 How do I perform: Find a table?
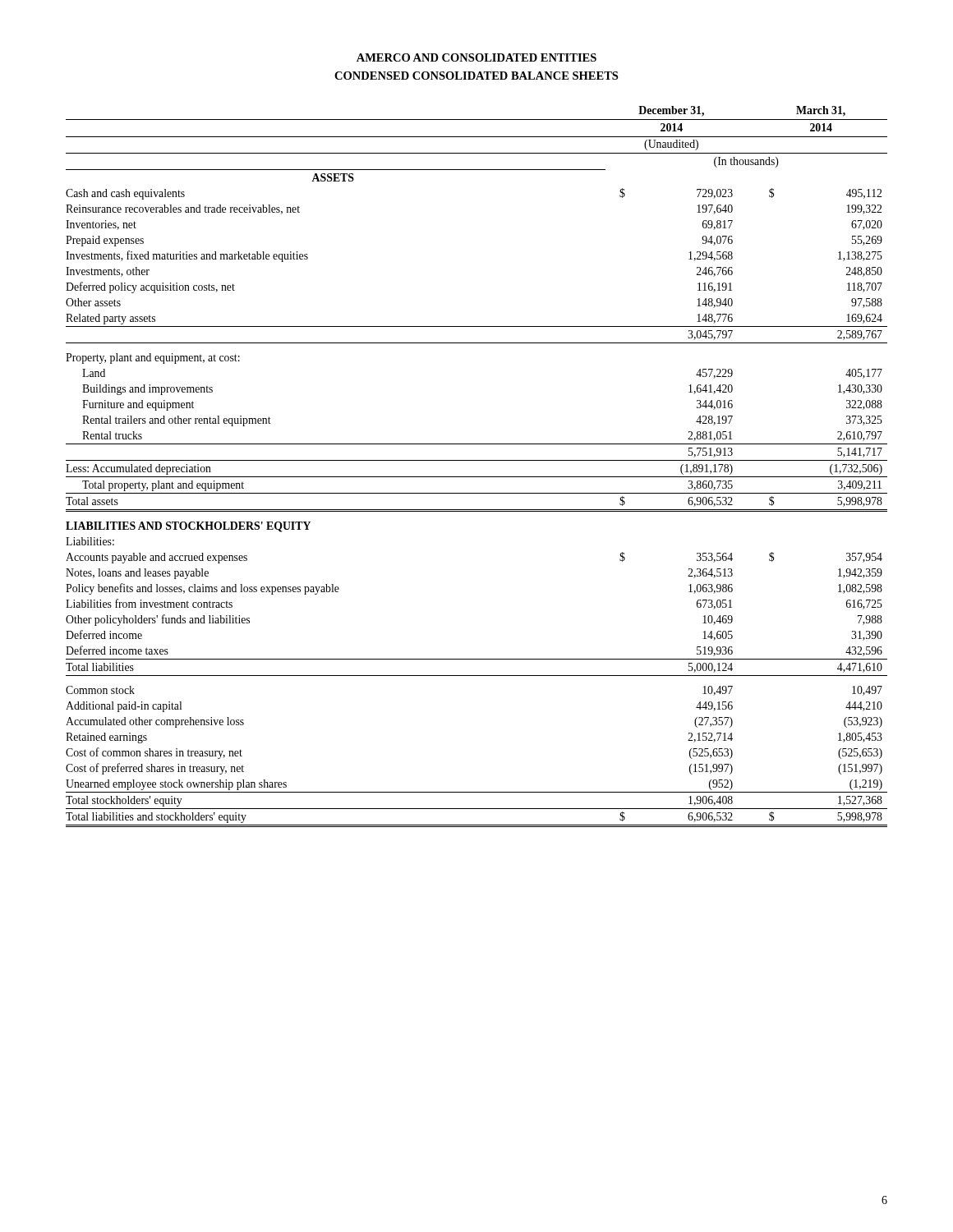click(x=476, y=465)
